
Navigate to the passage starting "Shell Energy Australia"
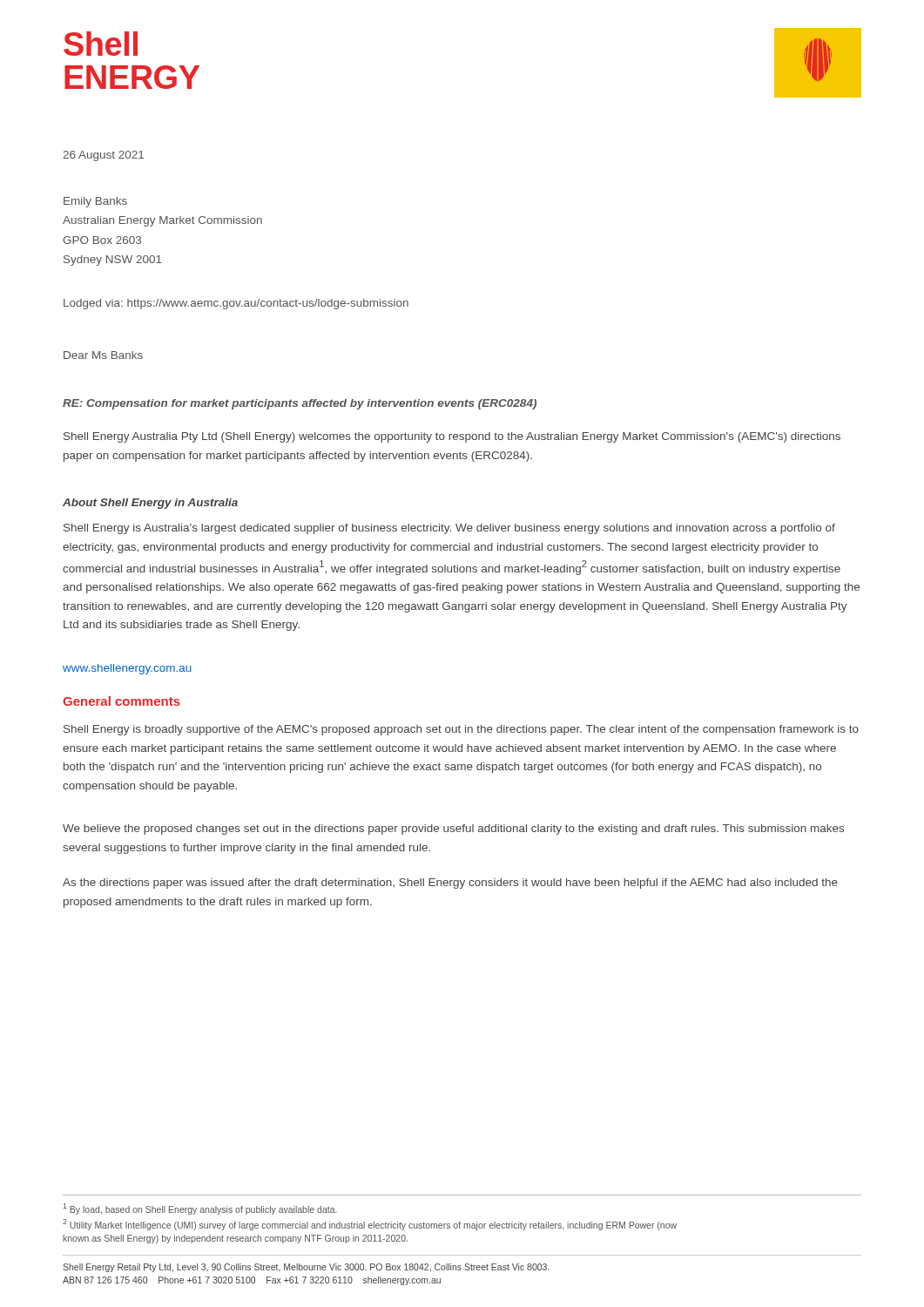click(452, 446)
